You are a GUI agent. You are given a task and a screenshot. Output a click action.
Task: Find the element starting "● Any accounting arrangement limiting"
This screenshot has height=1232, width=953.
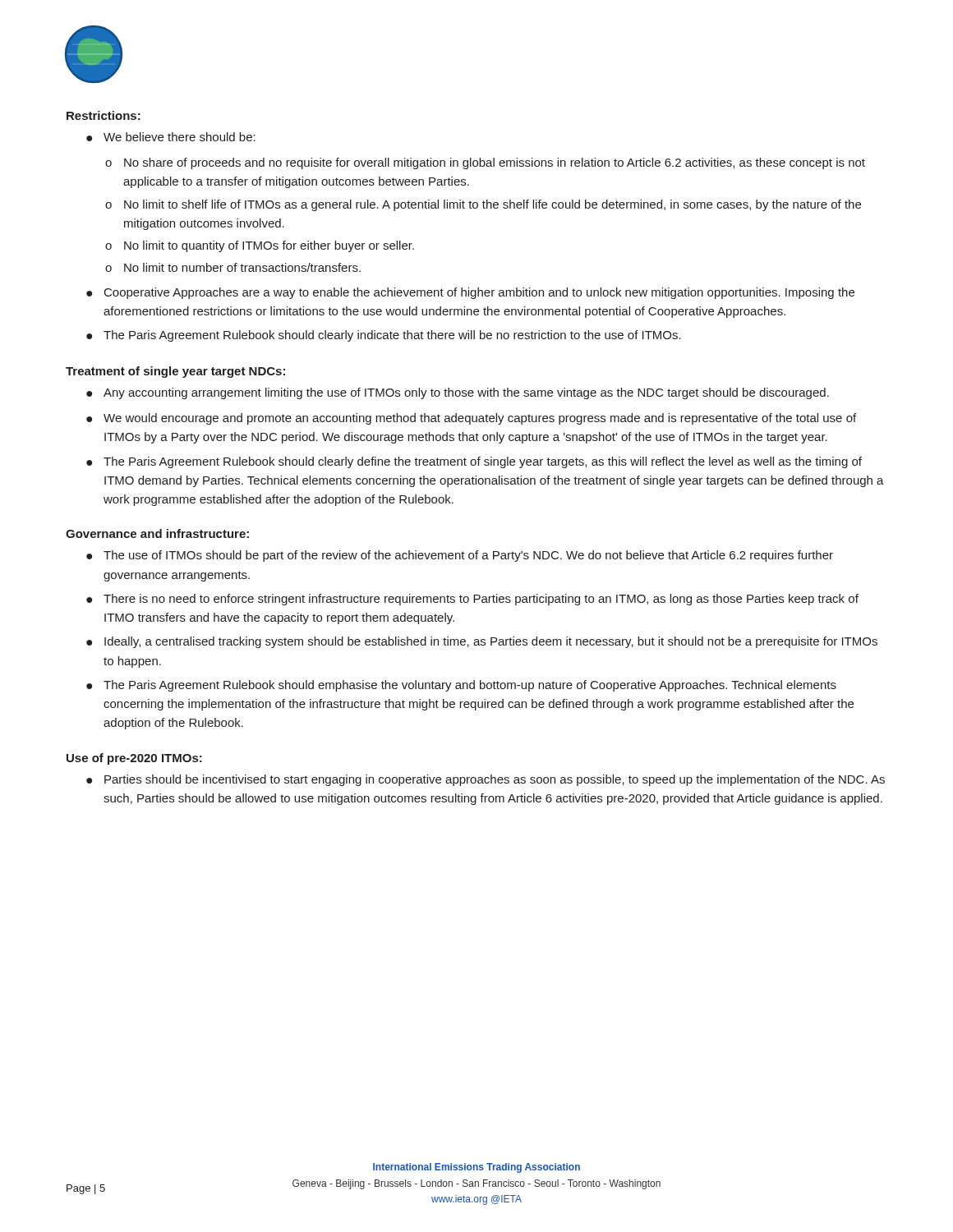(x=486, y=393)
